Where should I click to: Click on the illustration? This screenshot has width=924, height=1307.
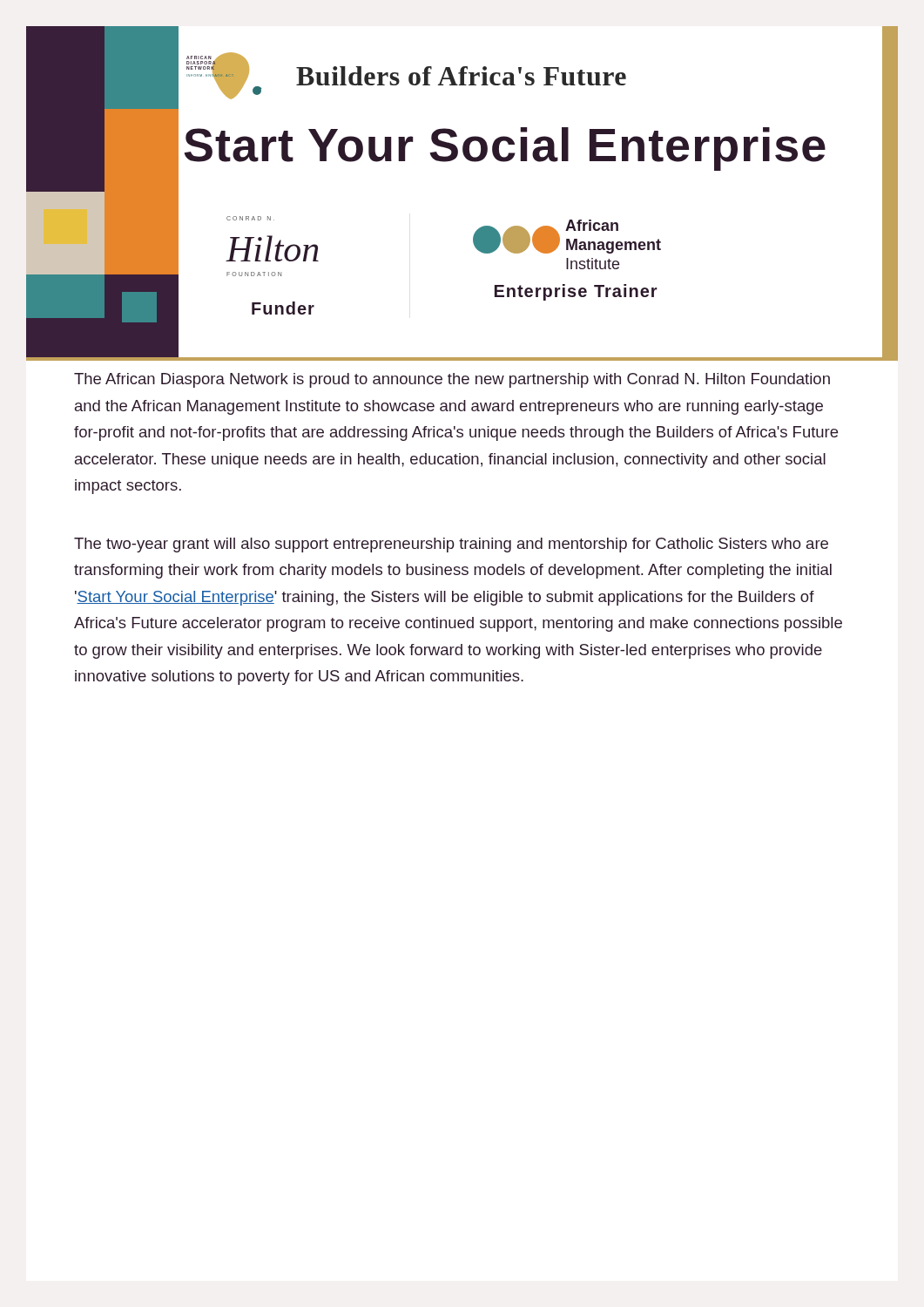coord(102,192)
